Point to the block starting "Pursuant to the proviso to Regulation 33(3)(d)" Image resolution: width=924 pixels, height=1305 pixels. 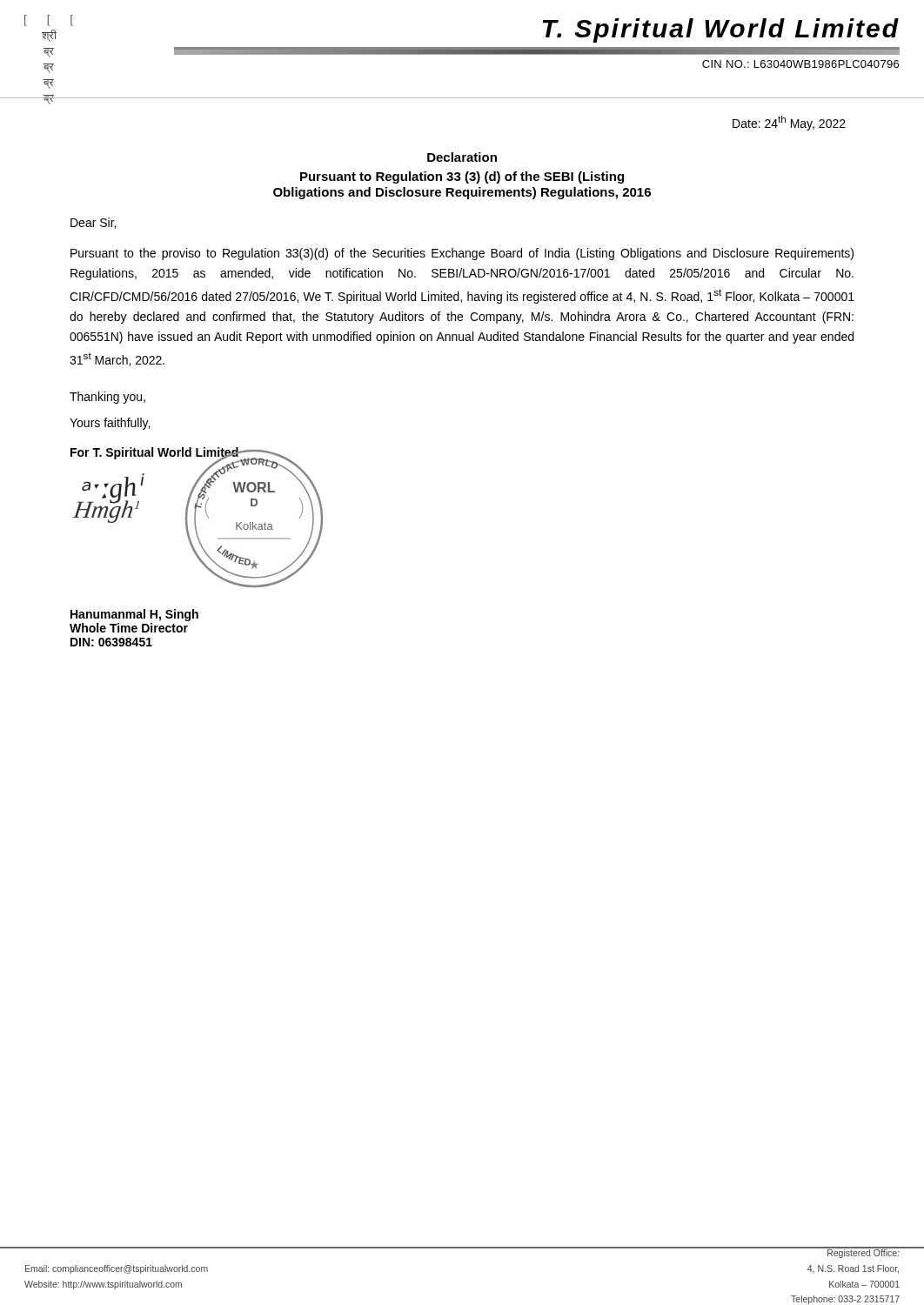point(462,307)
